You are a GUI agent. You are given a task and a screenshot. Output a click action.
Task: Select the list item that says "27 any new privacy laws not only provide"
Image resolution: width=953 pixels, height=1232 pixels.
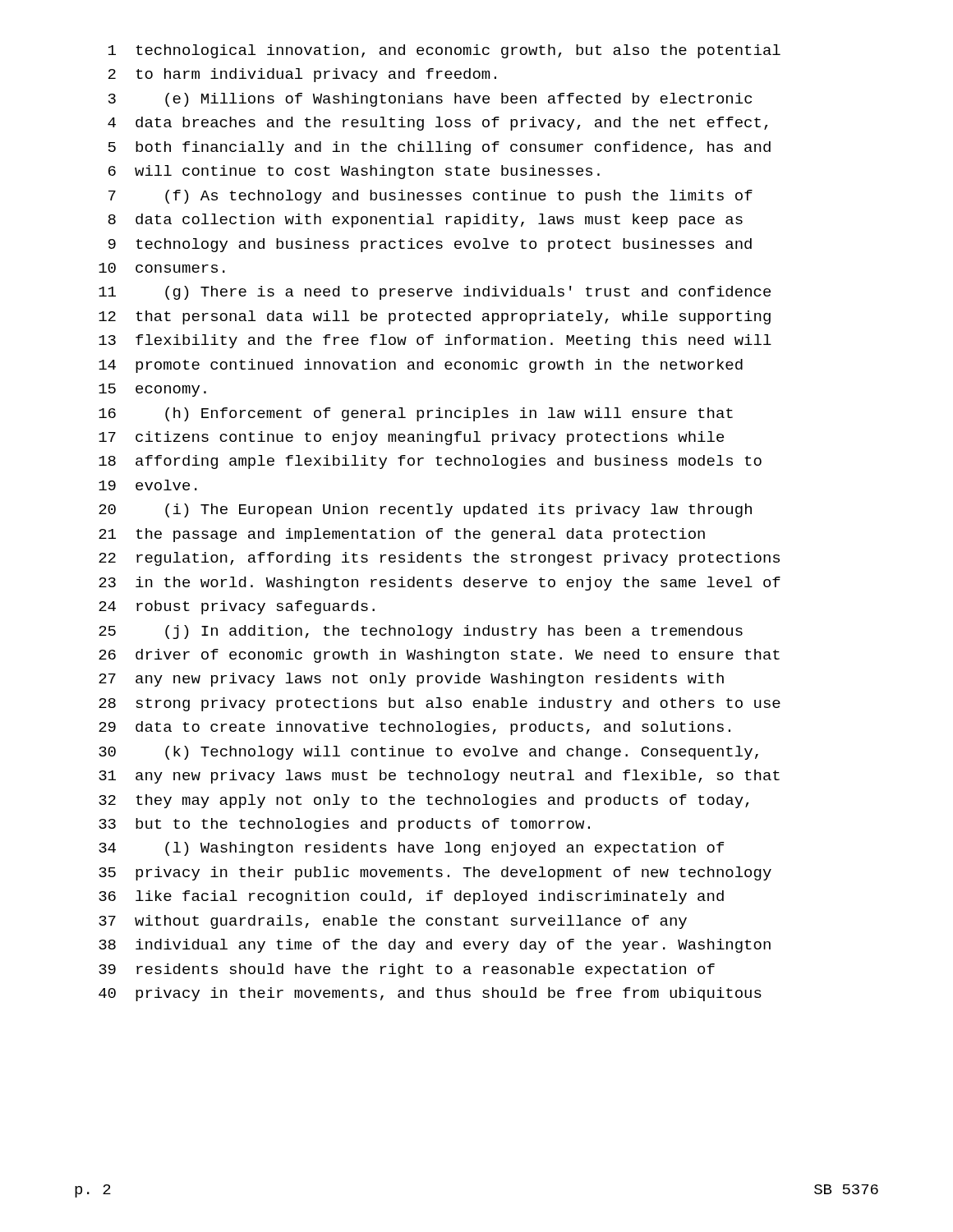tap(476, 680)
